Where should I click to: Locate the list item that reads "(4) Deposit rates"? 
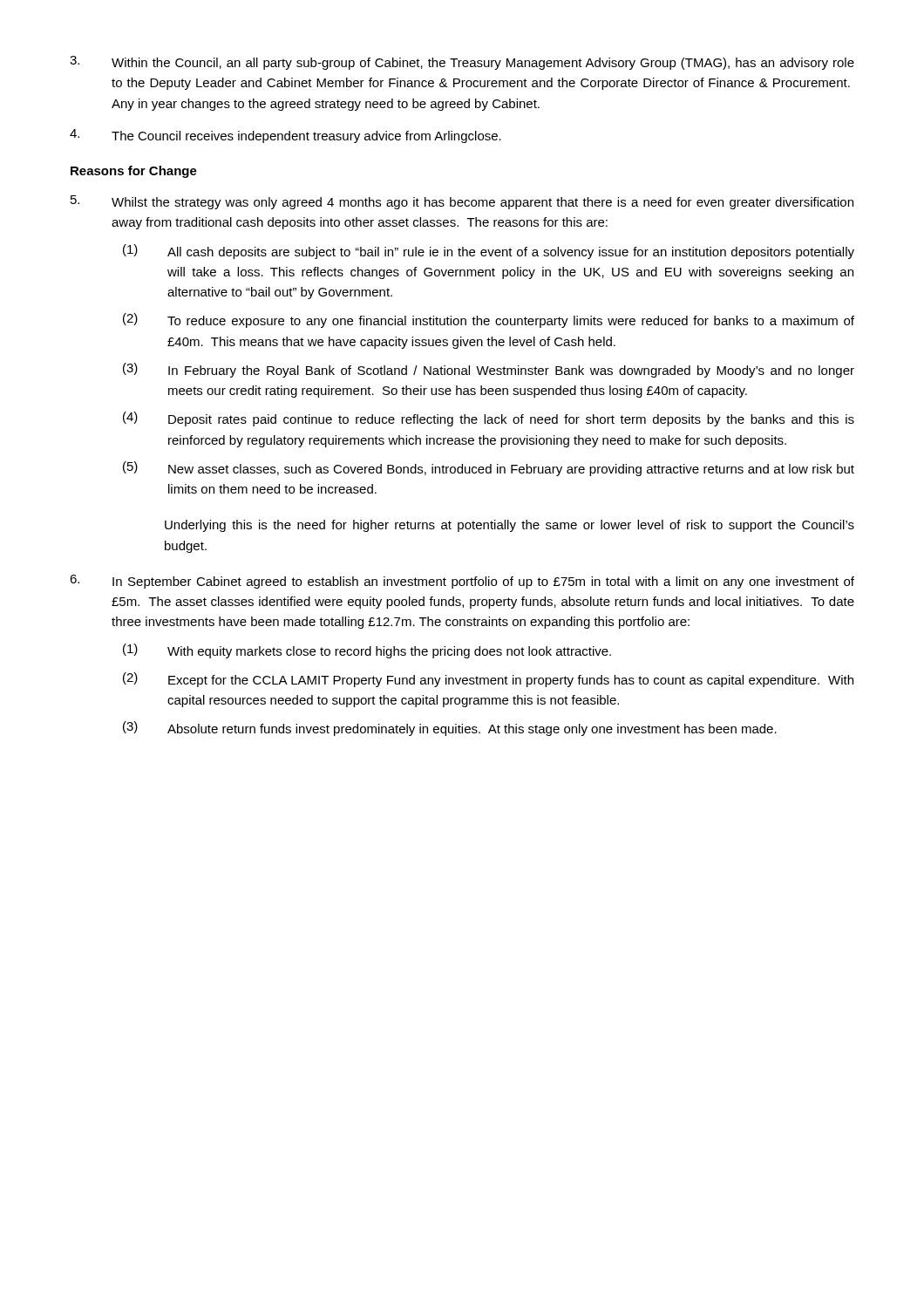[488, 429]
